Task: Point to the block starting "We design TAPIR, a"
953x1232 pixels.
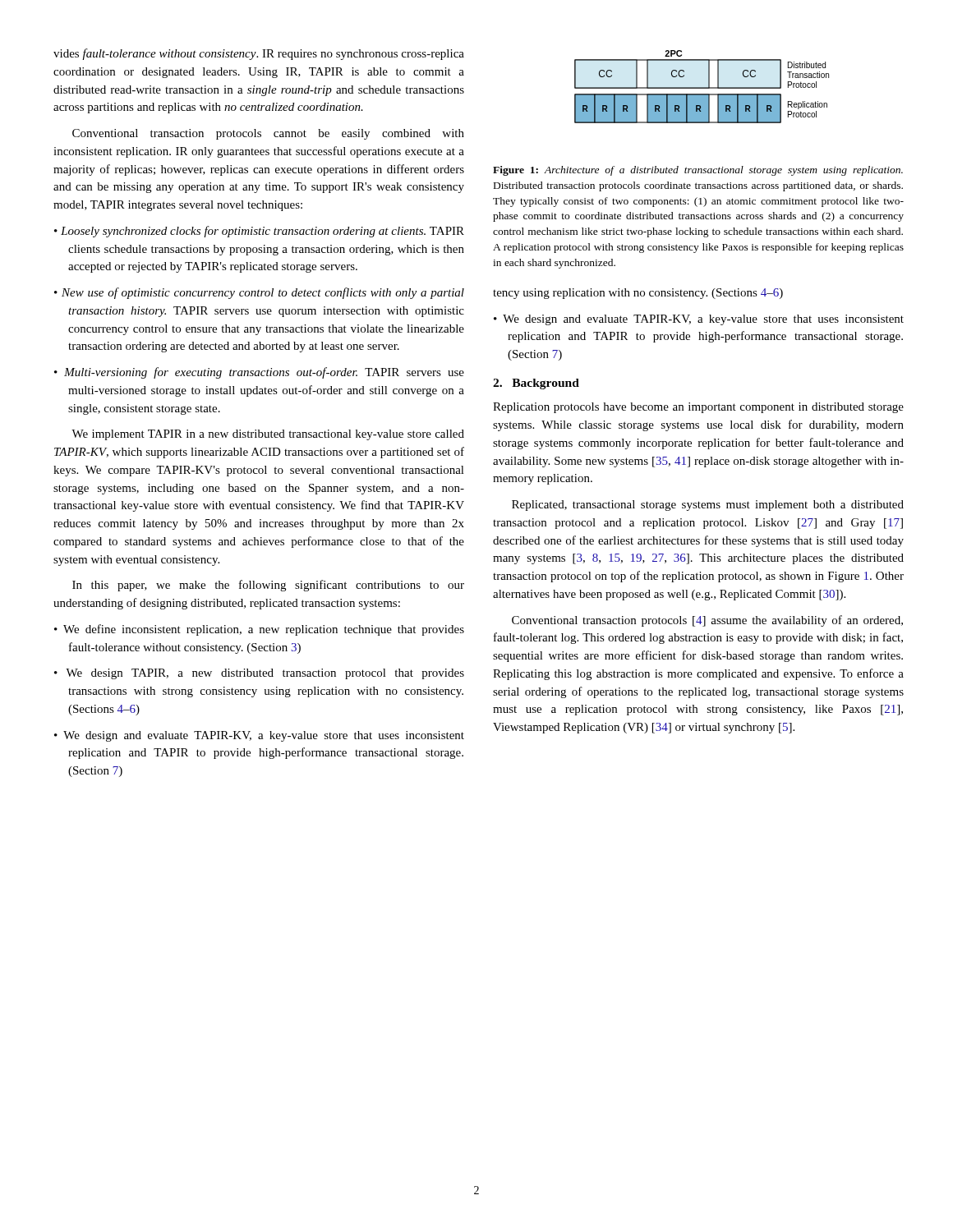Action: (259, 691)
